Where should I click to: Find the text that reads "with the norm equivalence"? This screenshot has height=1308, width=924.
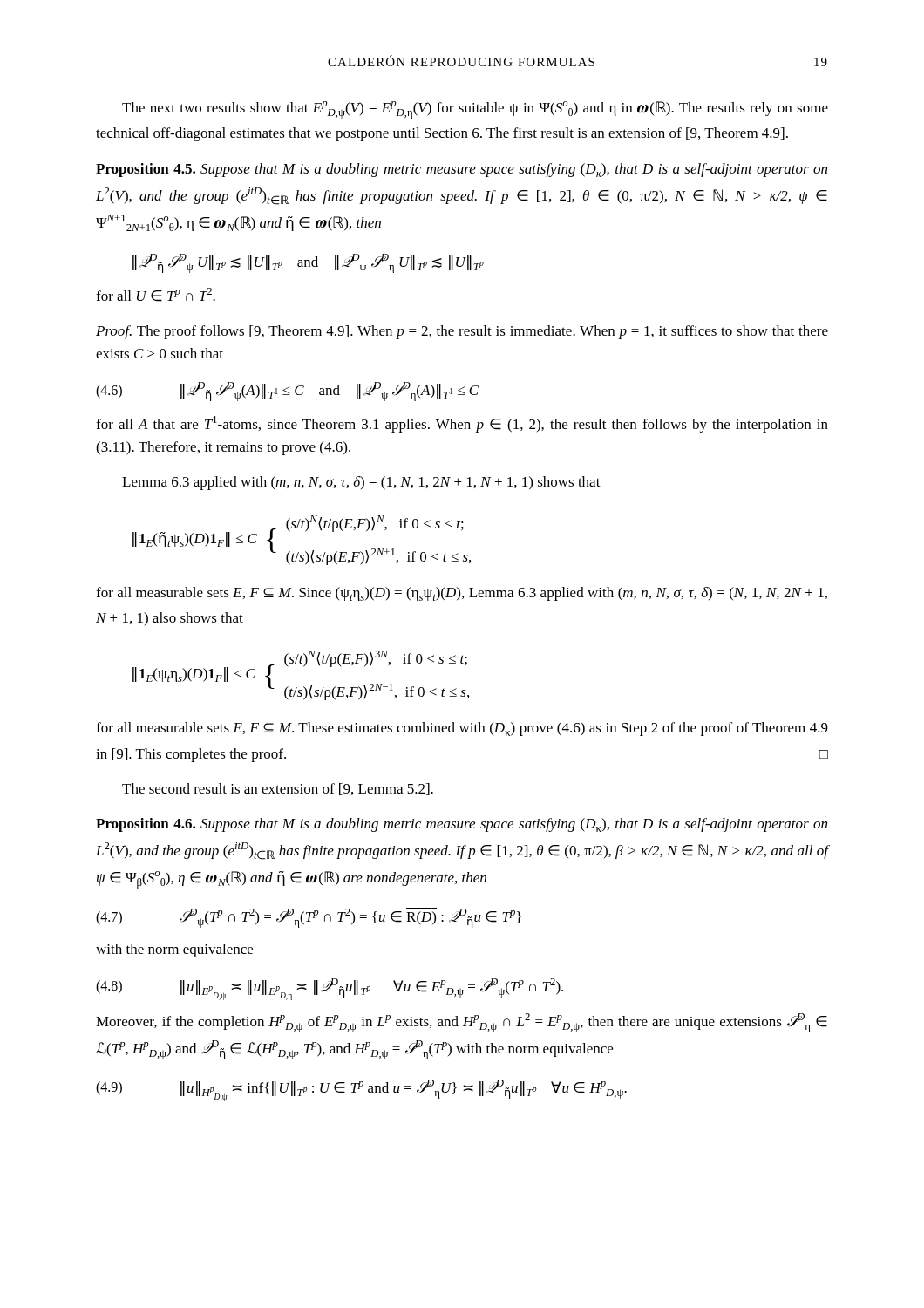coord(175,949)
